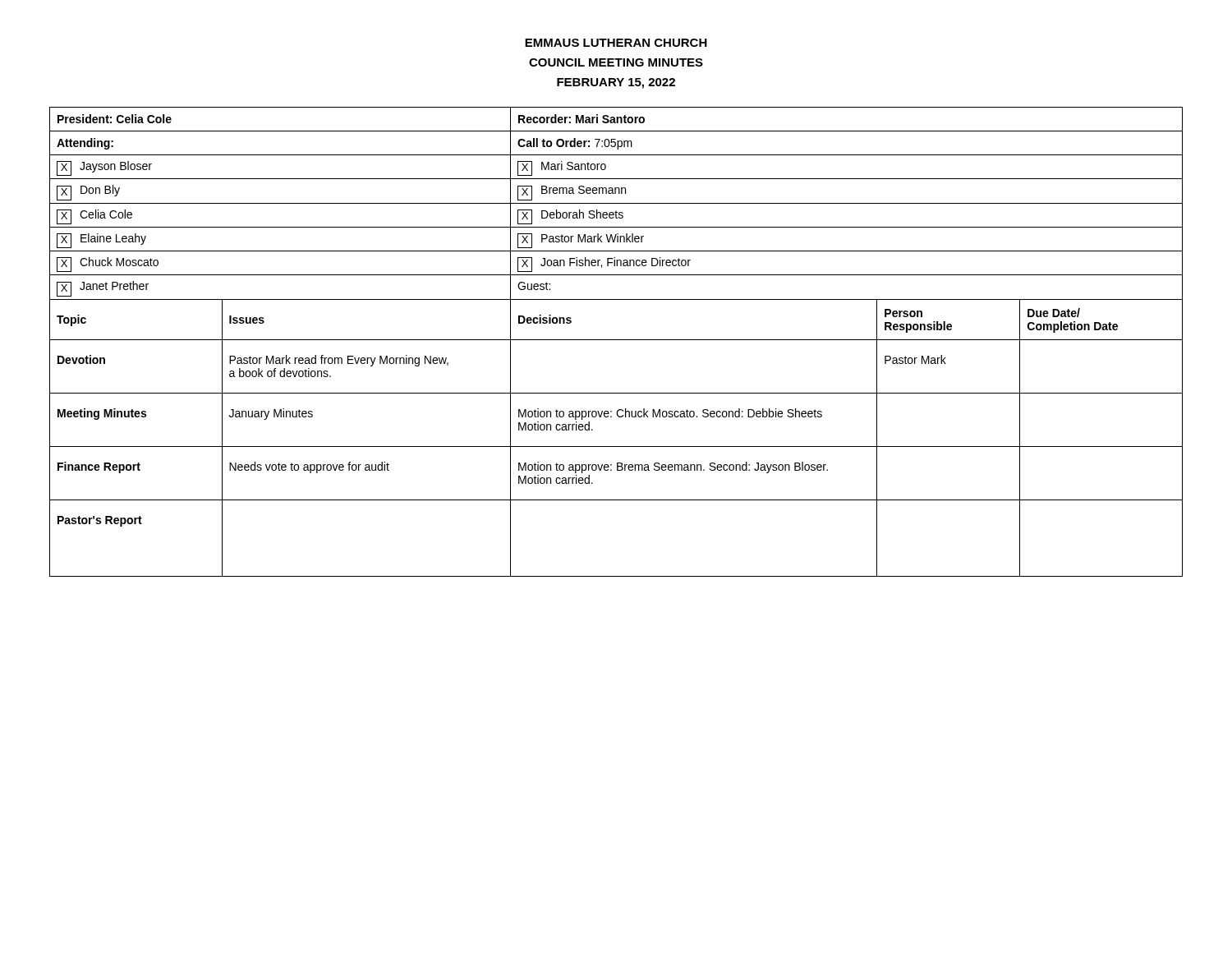1232x953 pixels.
Task: Click on the table containing "Due Date/ Completion"
Action: (616, 342)
